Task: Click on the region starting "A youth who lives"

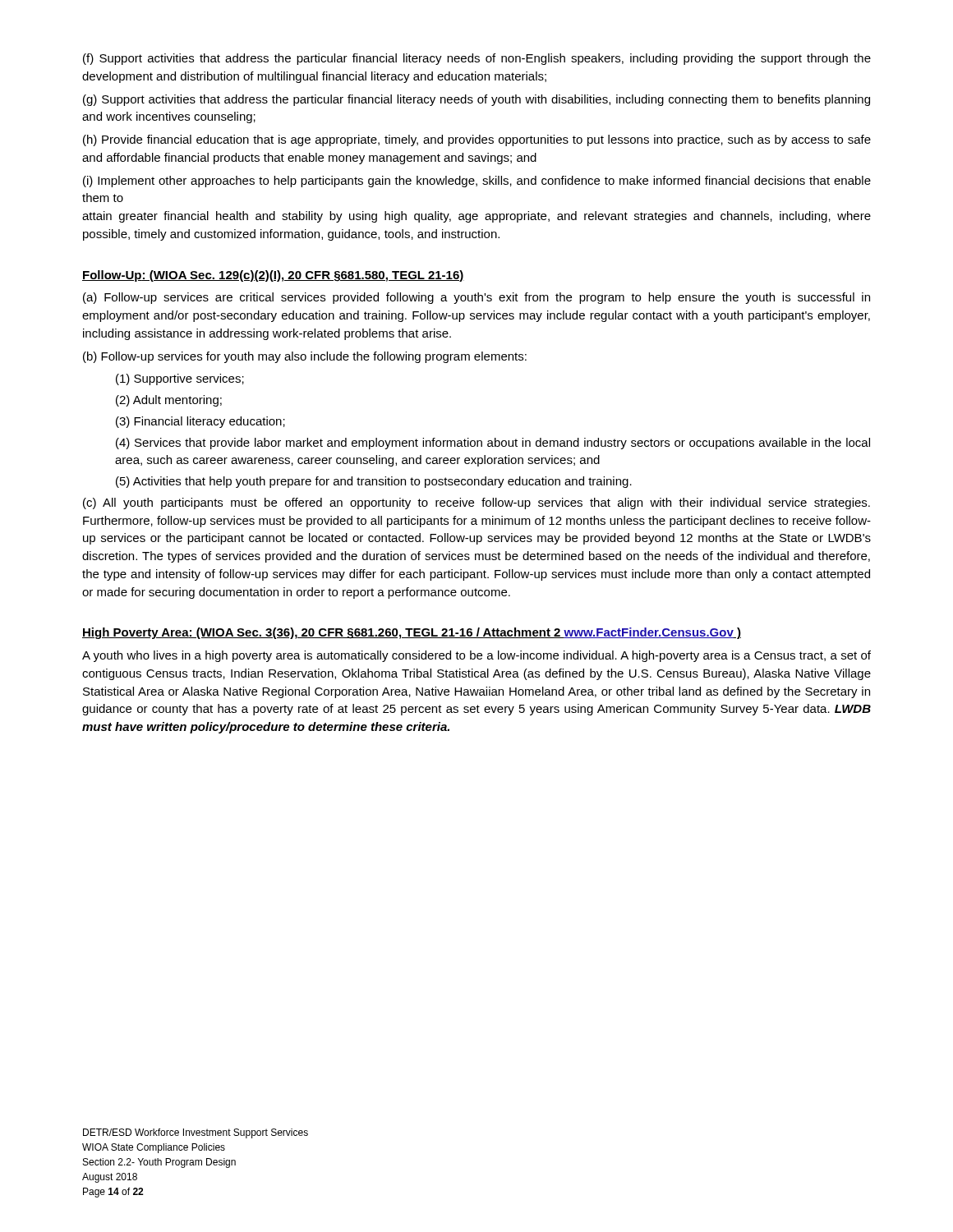Action: (x=476, y=691)
